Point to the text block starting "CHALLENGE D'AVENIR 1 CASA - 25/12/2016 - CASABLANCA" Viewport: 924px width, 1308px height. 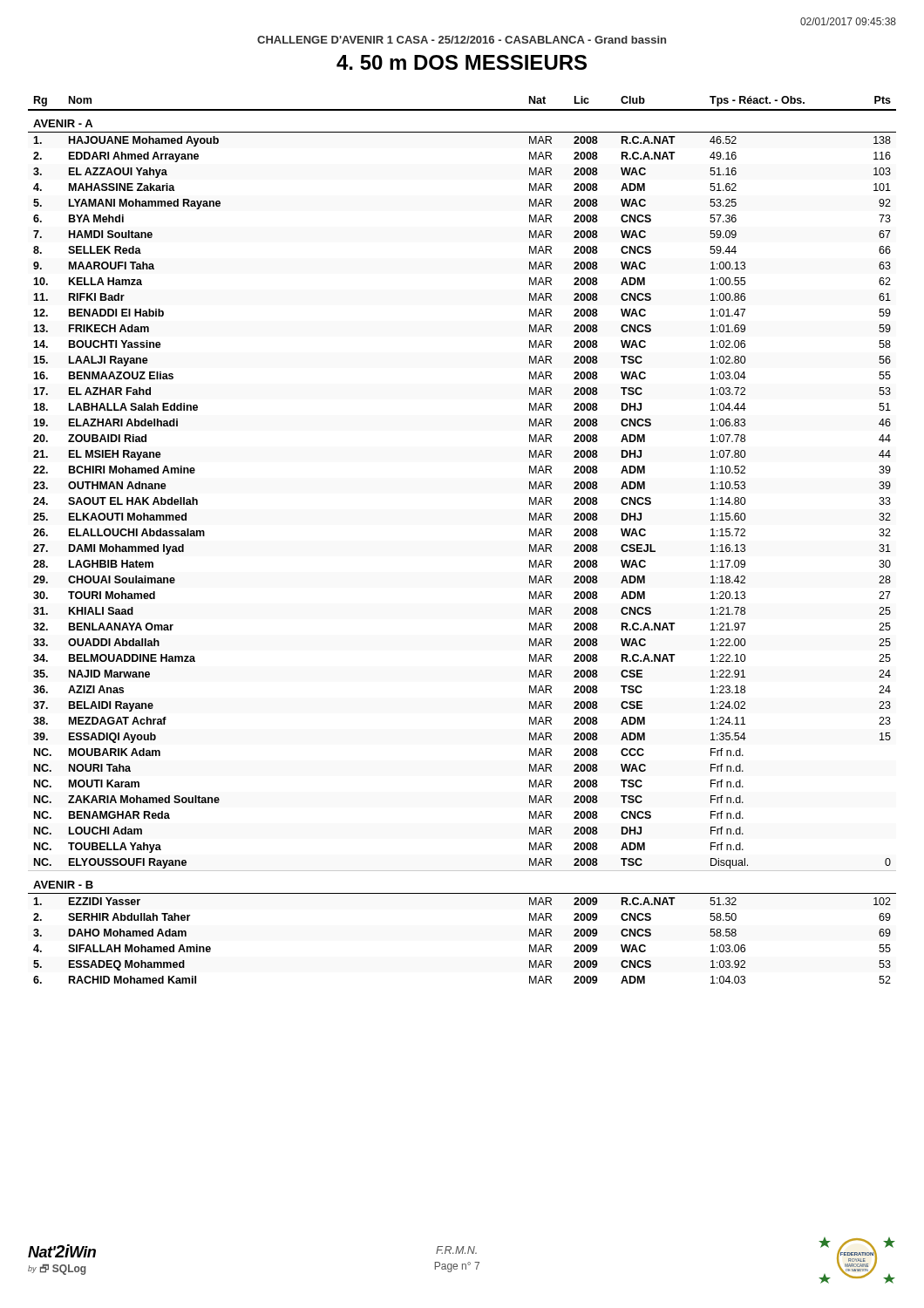pos(462,40)
